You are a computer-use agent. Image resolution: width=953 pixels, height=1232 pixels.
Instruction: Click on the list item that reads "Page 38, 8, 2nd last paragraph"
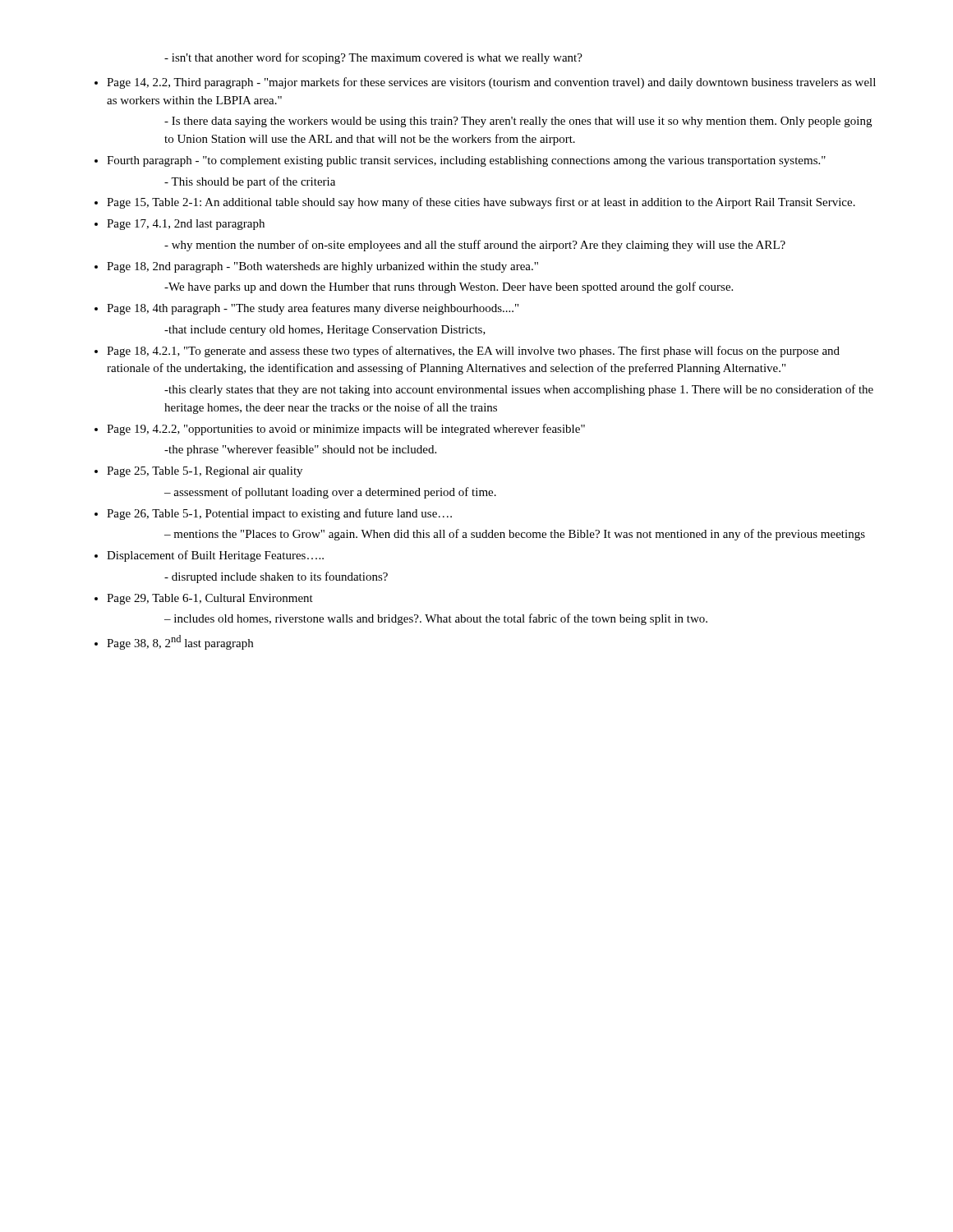coord(180,641)
